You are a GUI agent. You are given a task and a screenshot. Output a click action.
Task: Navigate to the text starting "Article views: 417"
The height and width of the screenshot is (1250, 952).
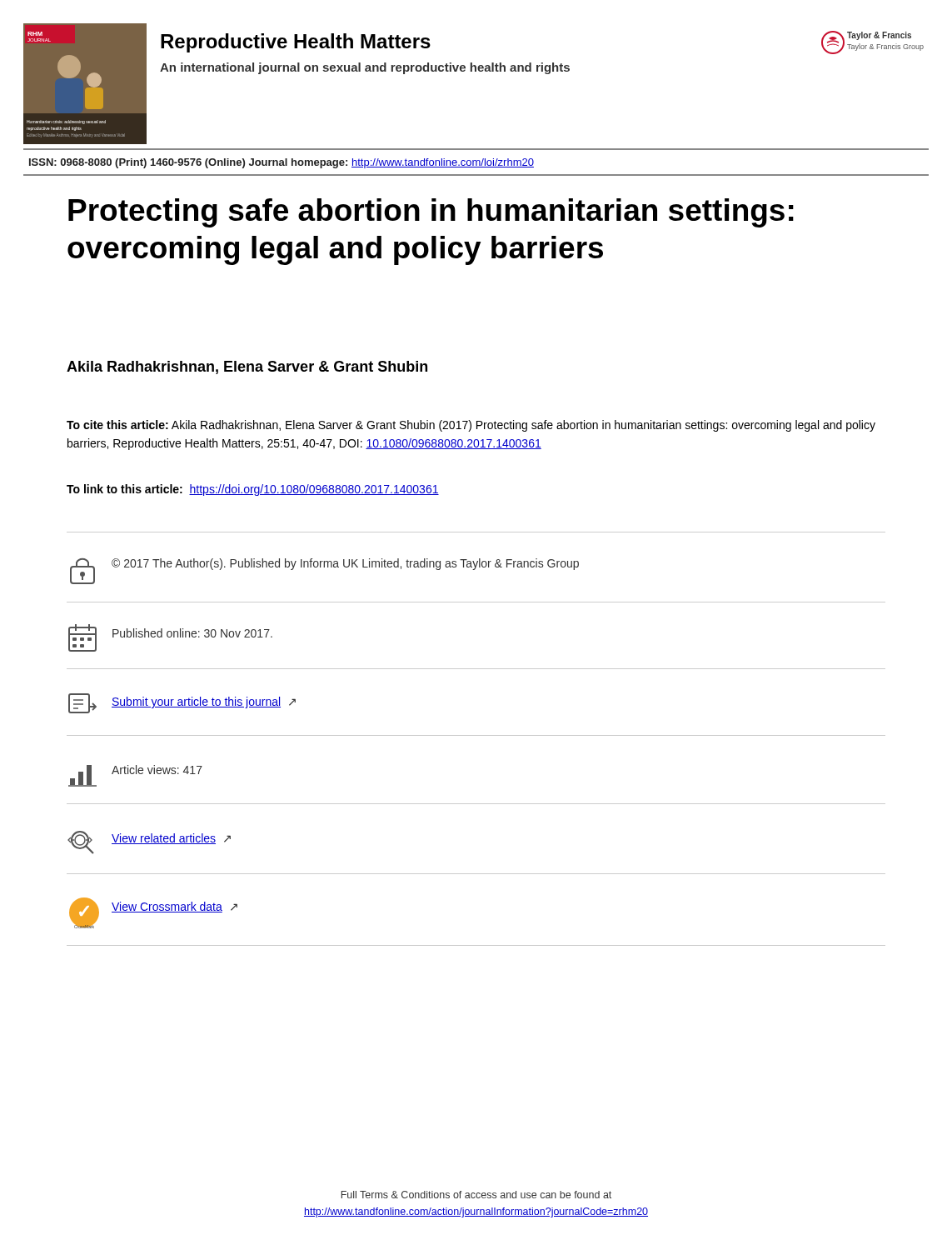point(135,776)
